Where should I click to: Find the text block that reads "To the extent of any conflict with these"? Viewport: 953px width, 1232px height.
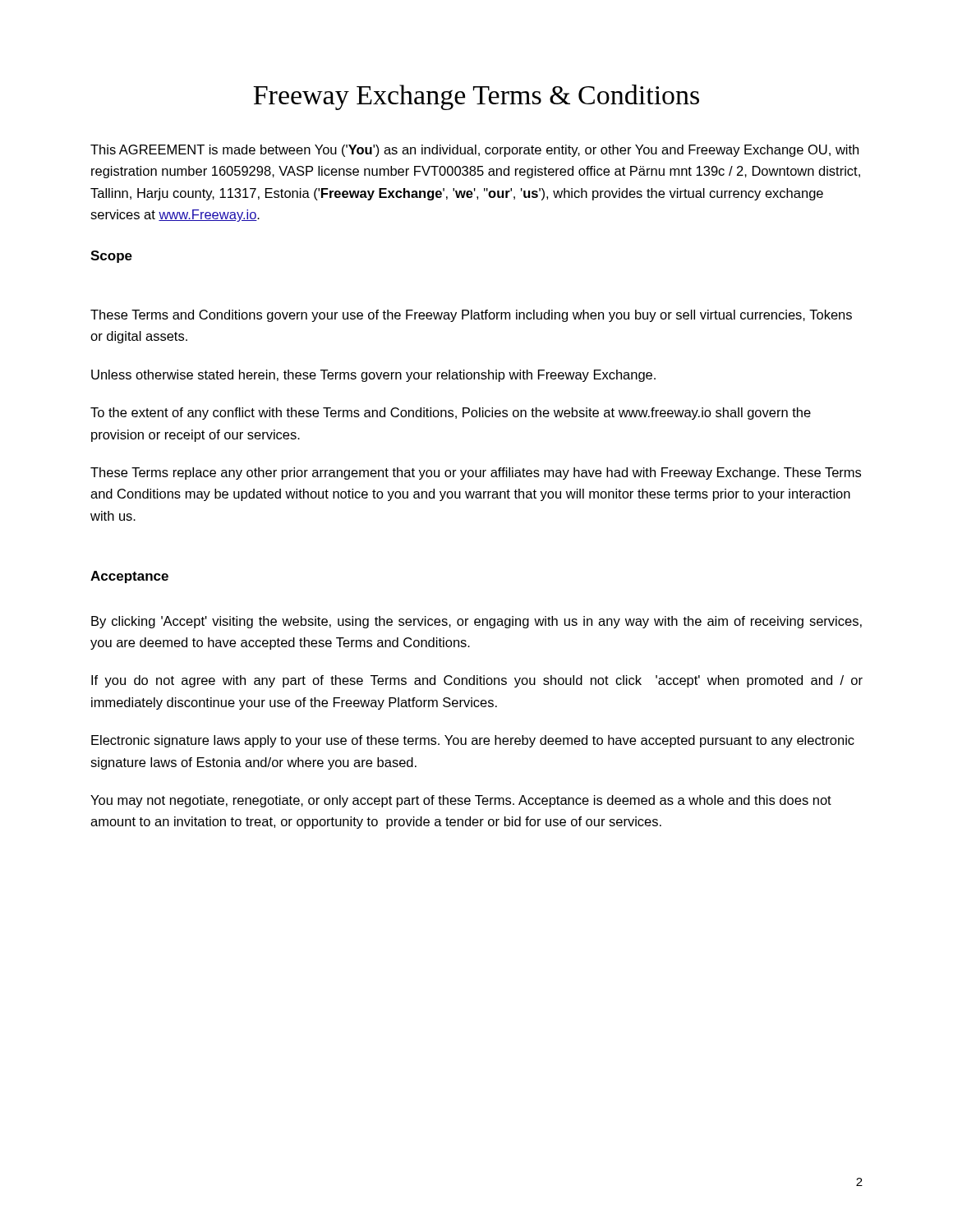click(x=451, y=423)
